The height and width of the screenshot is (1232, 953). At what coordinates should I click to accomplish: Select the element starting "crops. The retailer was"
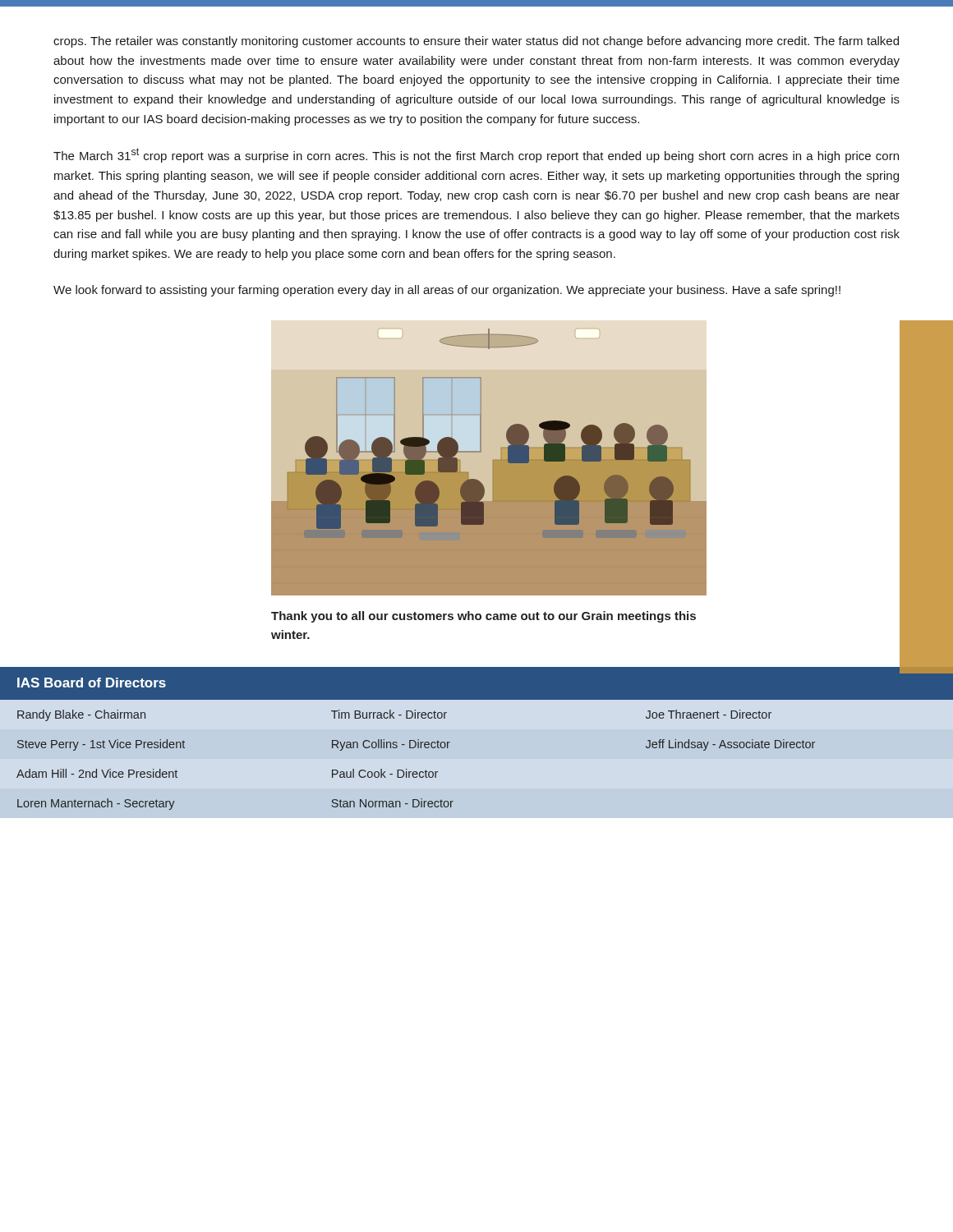point(476,80)
